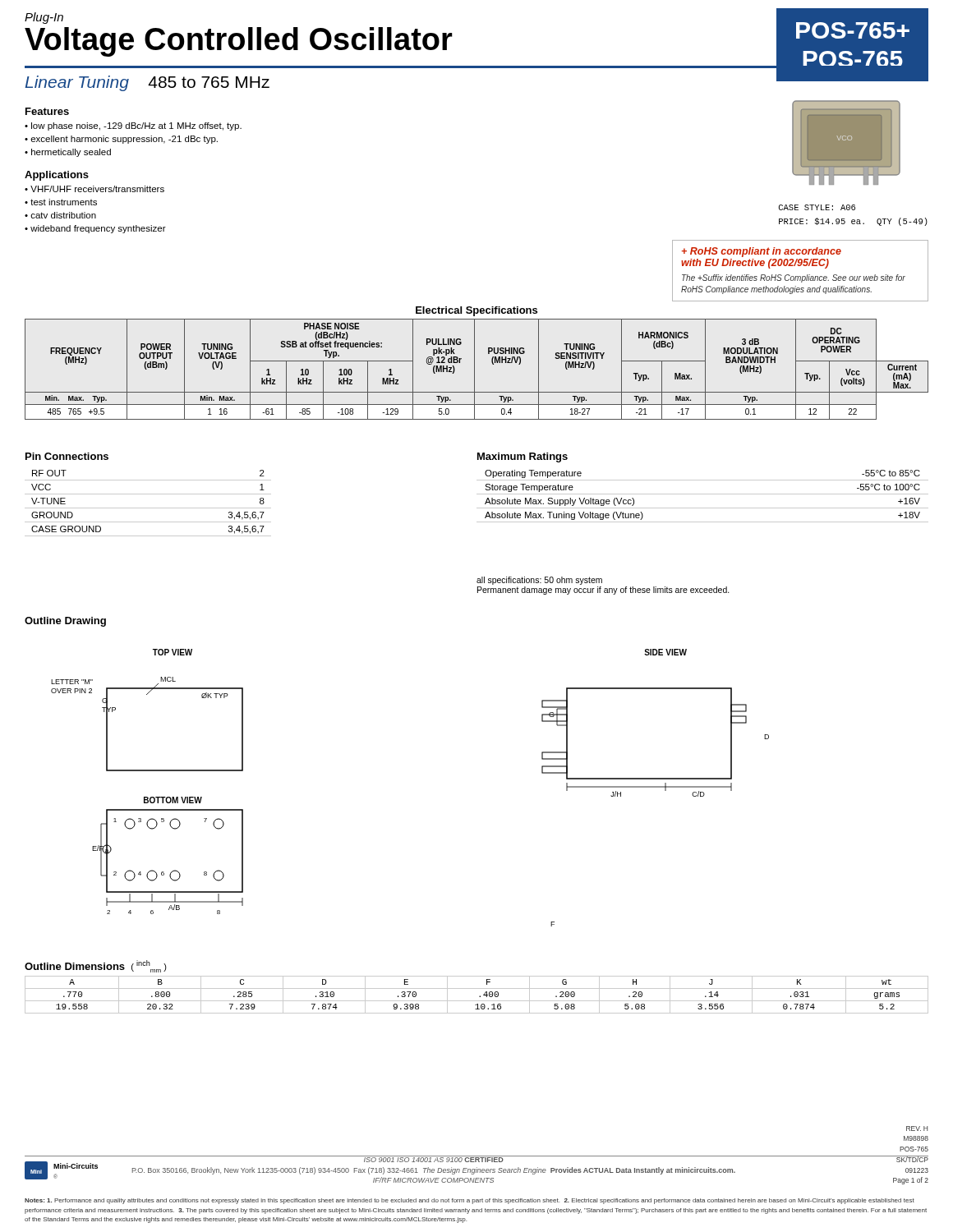Find the block starting "Notes: 1. Performance"
Viewport: 953px width, 1232px height.
pyautogui.click(x=476, y=1210)
